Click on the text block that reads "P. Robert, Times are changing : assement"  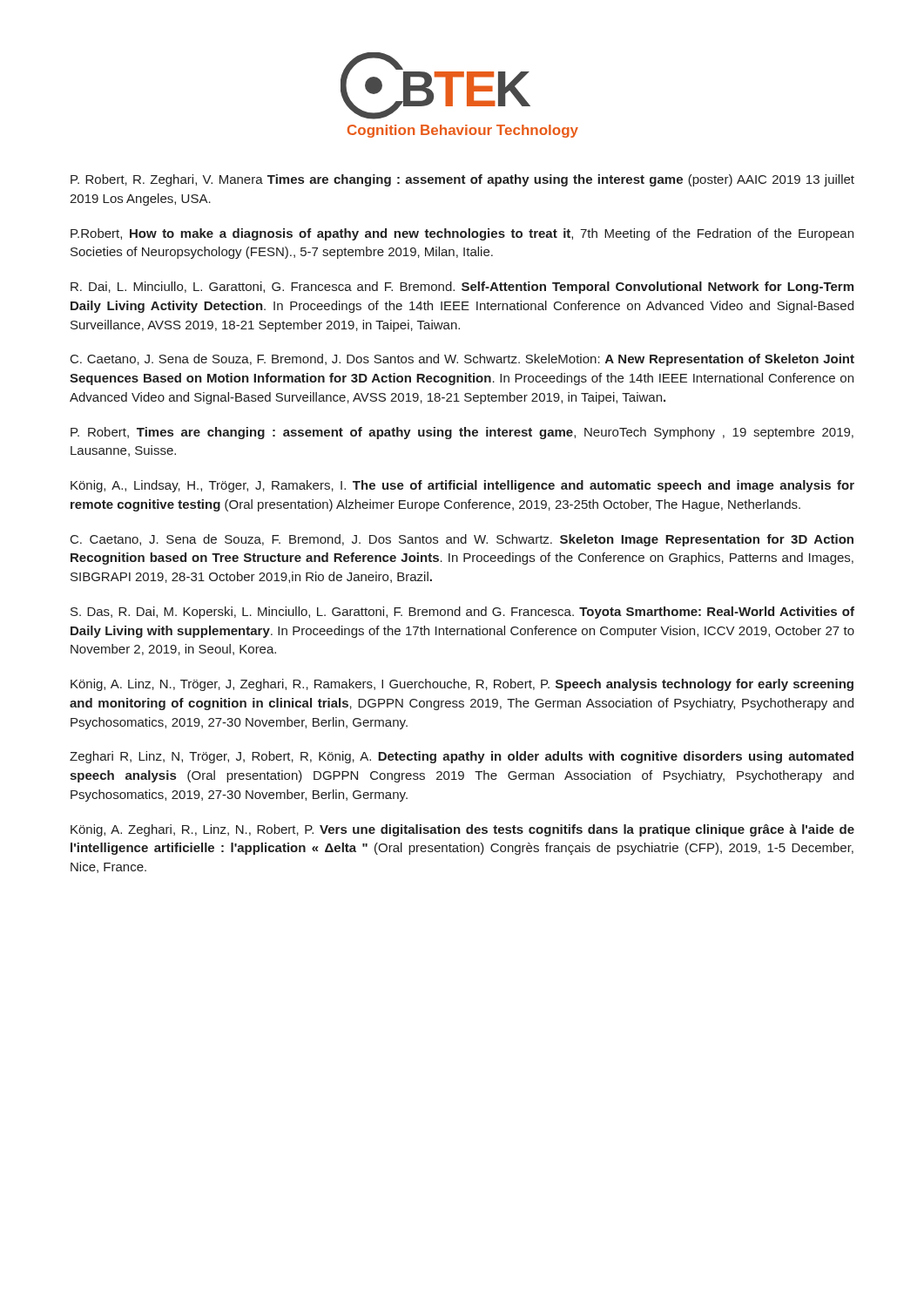click(462, 441)
